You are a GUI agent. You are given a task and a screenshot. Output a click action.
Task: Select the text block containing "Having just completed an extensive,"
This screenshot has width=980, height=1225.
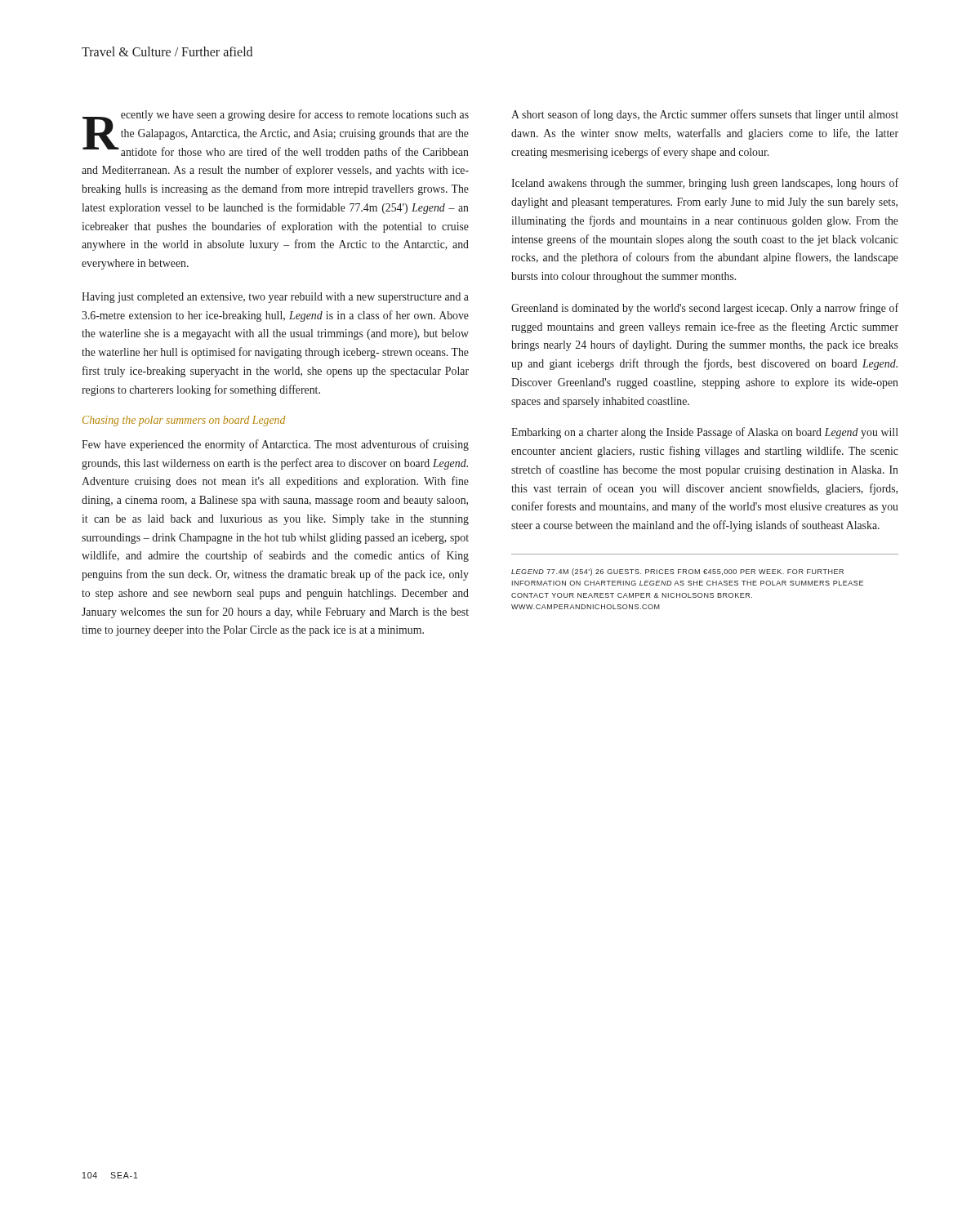[275, 343]
